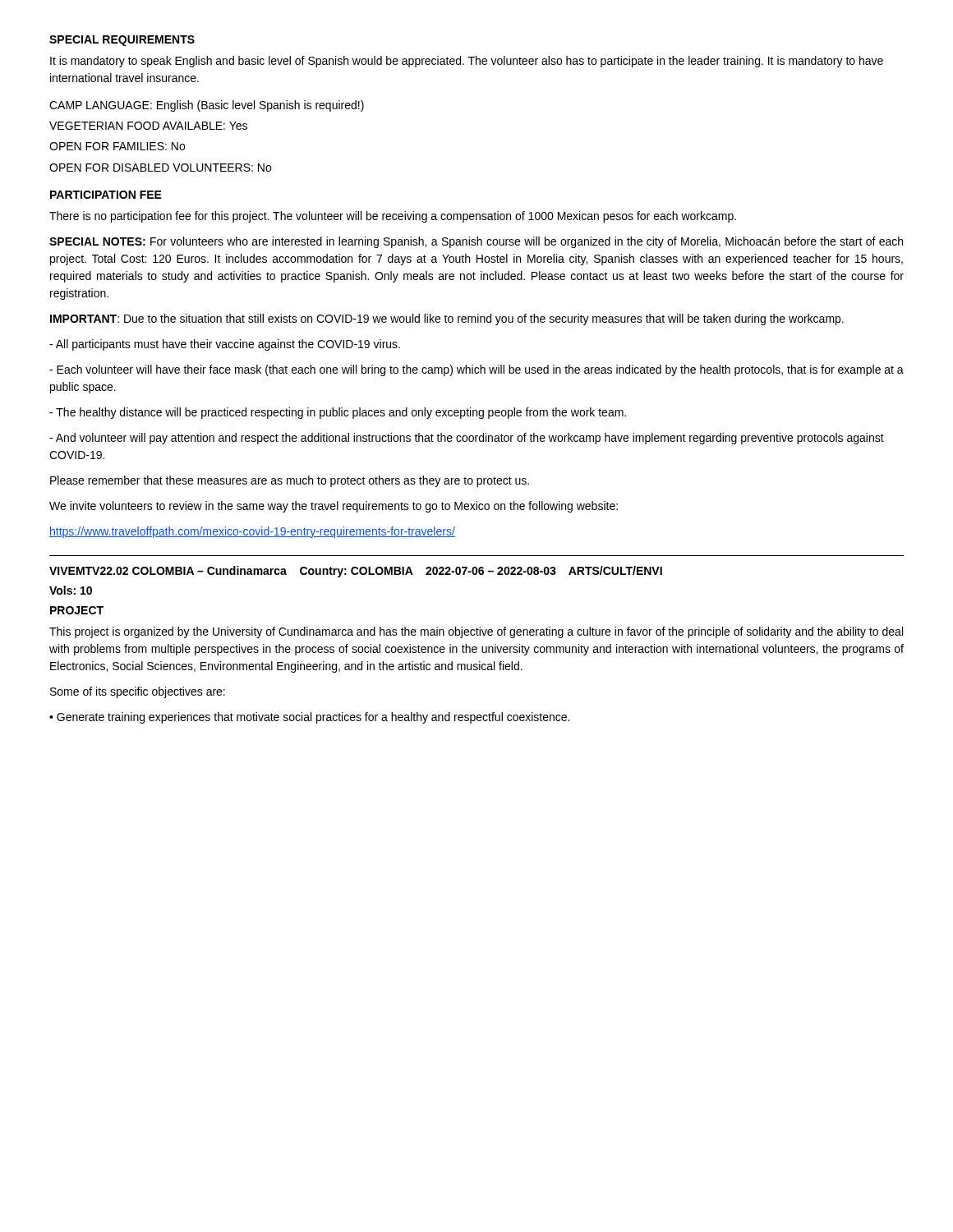Screen dimensions: 1232x953
Task: Point to the region starting "SPECIAL NOTES: For"
Action: click(476, 267)
